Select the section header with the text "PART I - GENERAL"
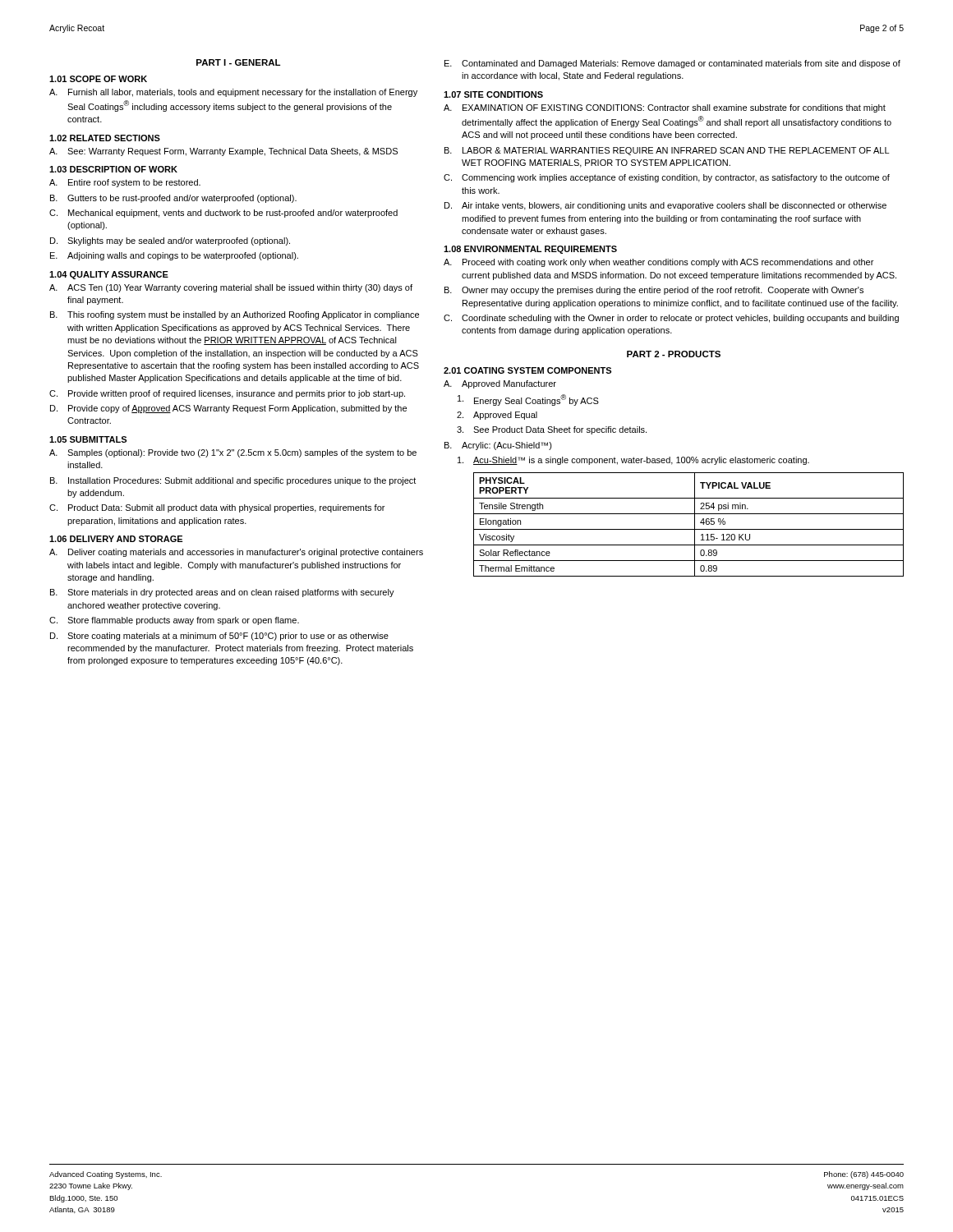 click(x=238, y=62)
